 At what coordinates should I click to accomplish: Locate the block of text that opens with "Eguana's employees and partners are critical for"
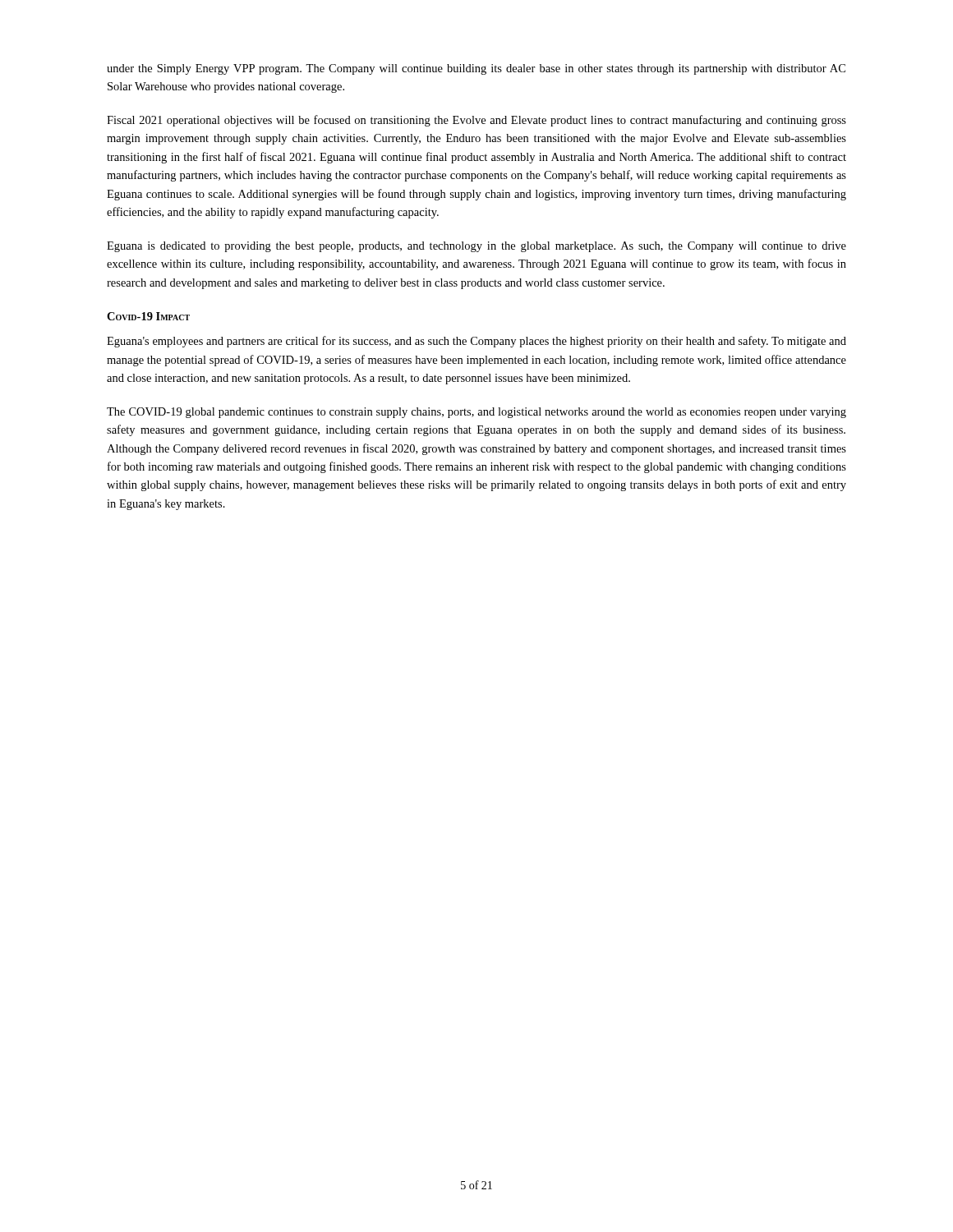(476, 359)
